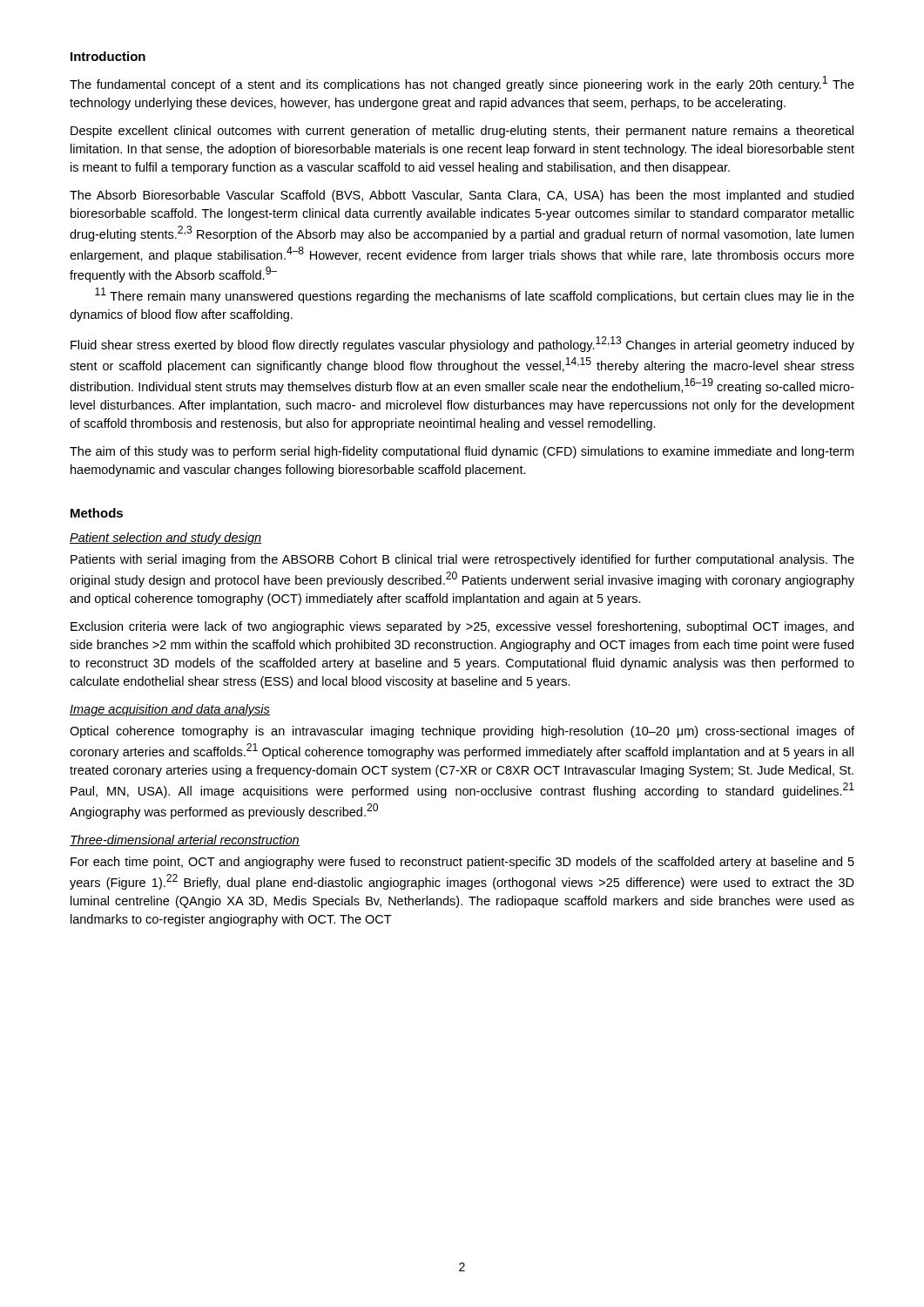Select the block starting "For each time point, OCT and"
924x1307 pixels.
point(462,891)
